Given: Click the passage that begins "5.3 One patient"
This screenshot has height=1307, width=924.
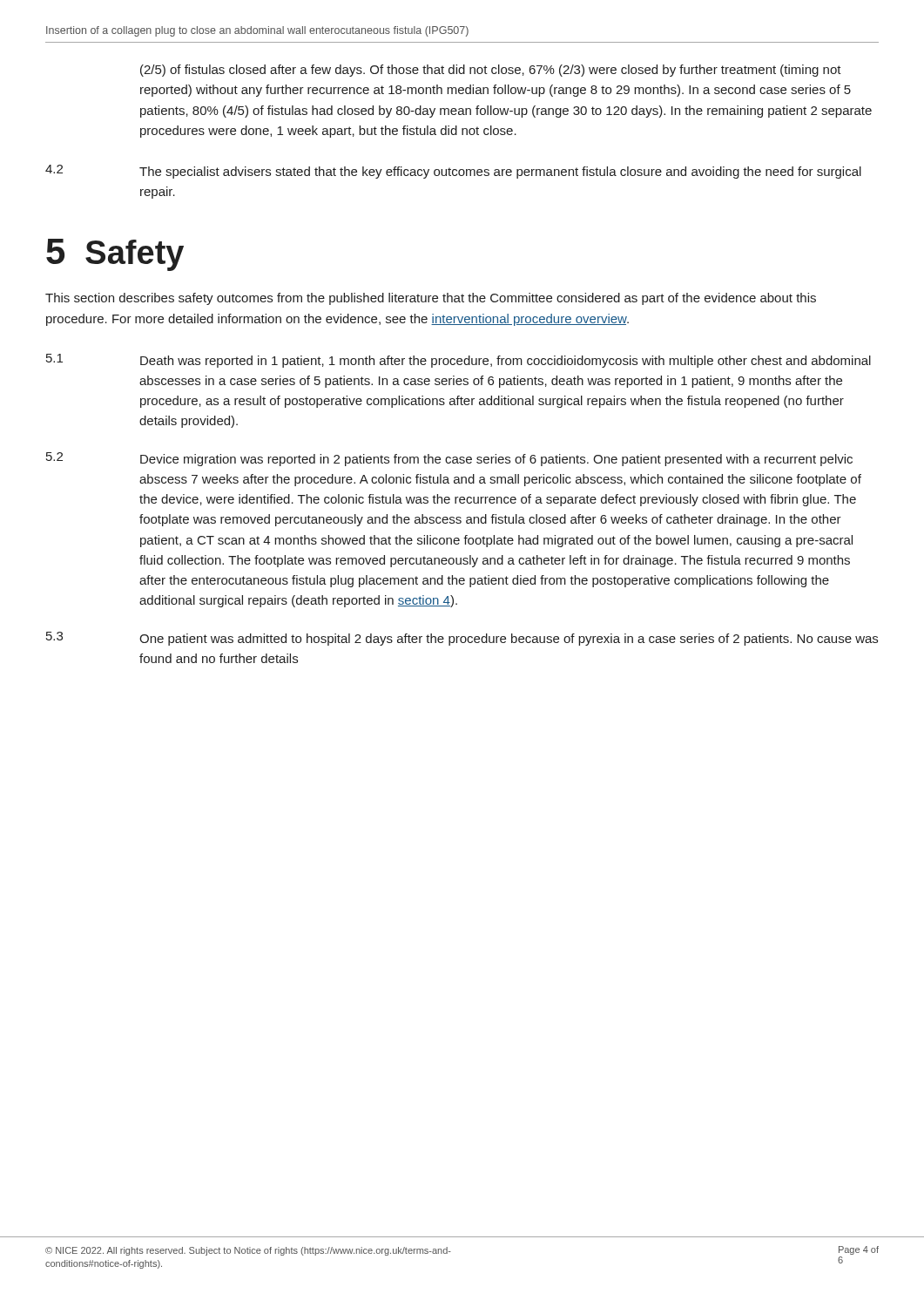Looking at the screenshot, I should point(462,648).
